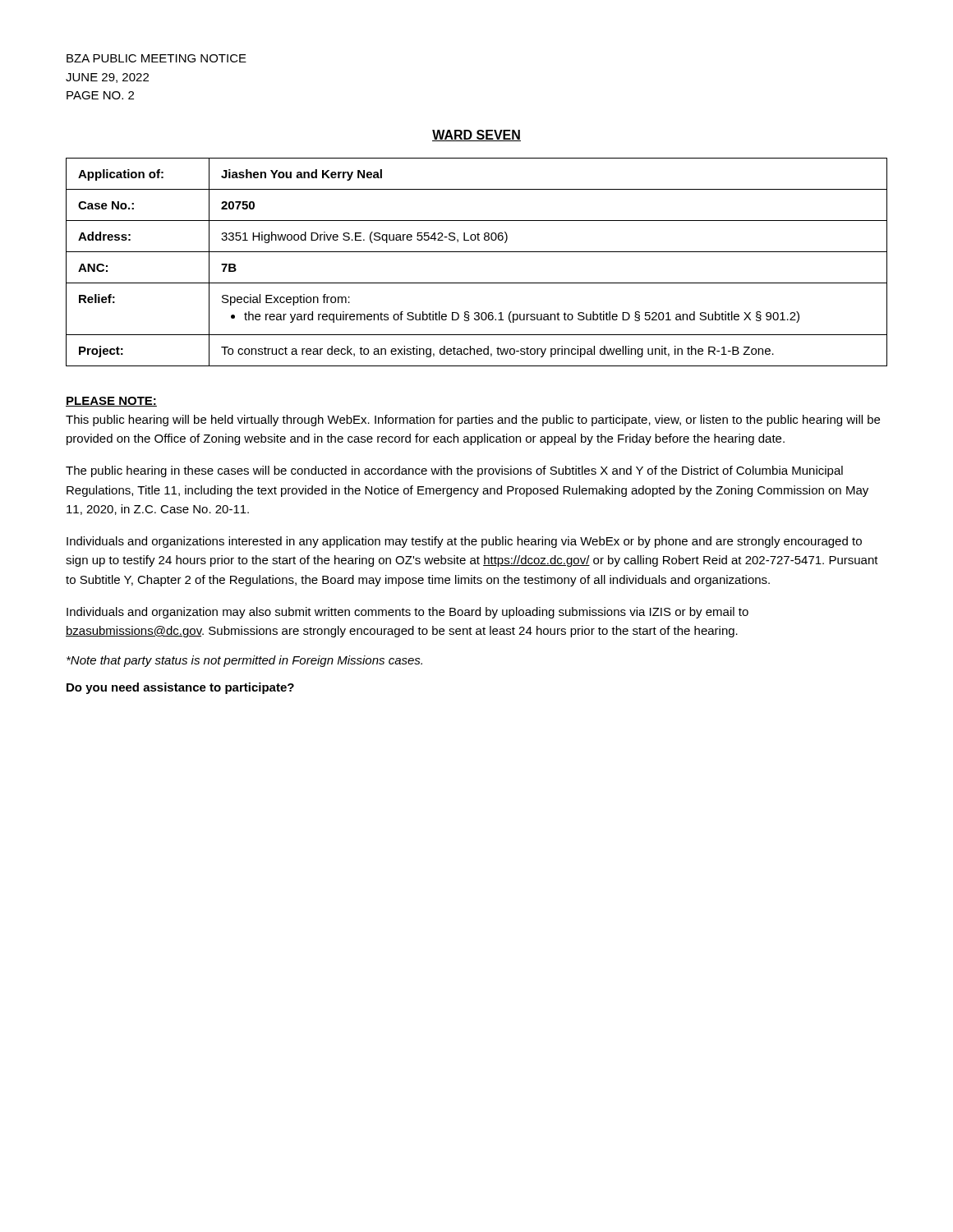Point to "WARD SEVEN"

pyautogui.click(x=476, y=135)
